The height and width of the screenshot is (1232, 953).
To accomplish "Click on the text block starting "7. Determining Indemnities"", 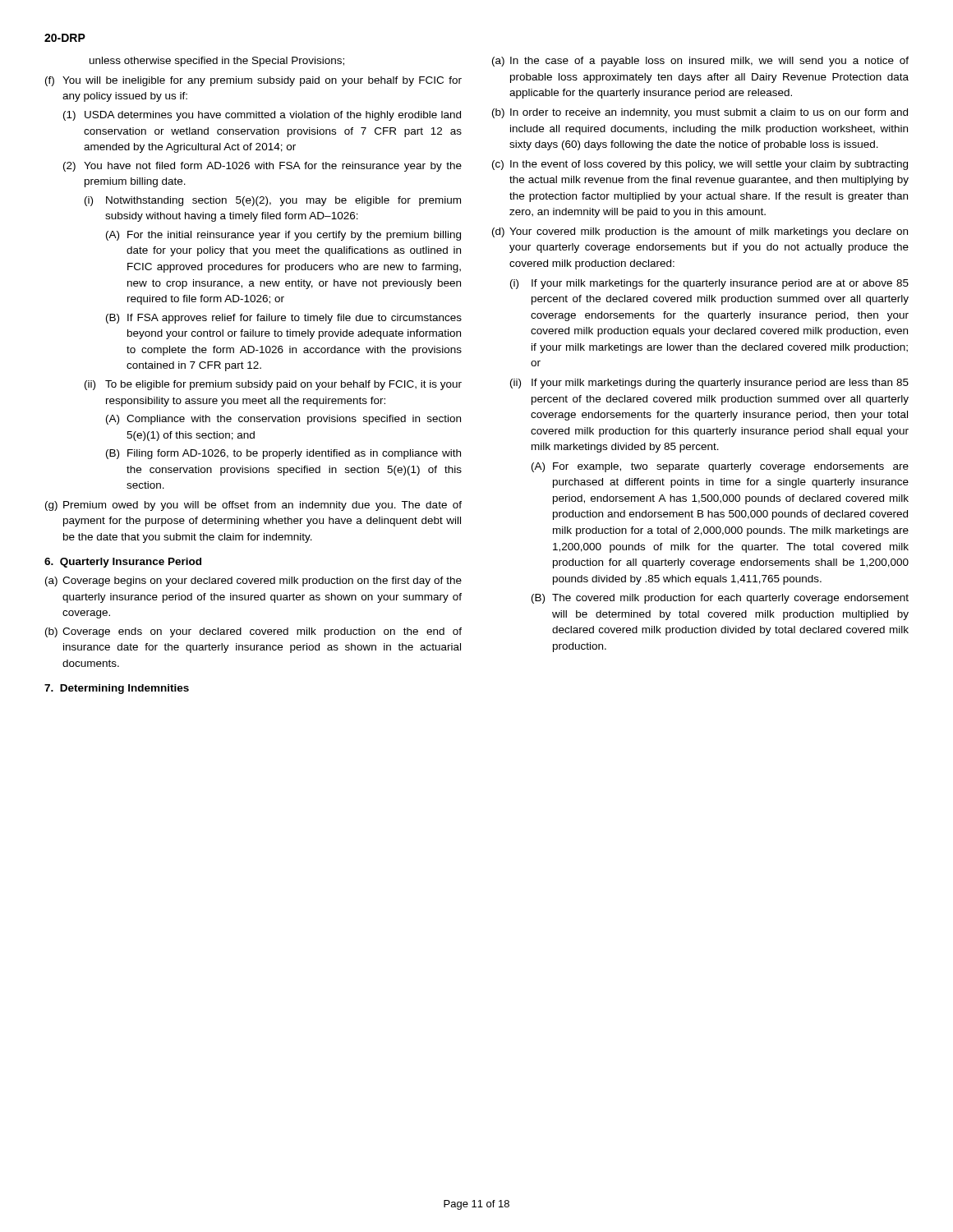I will 117,687.
